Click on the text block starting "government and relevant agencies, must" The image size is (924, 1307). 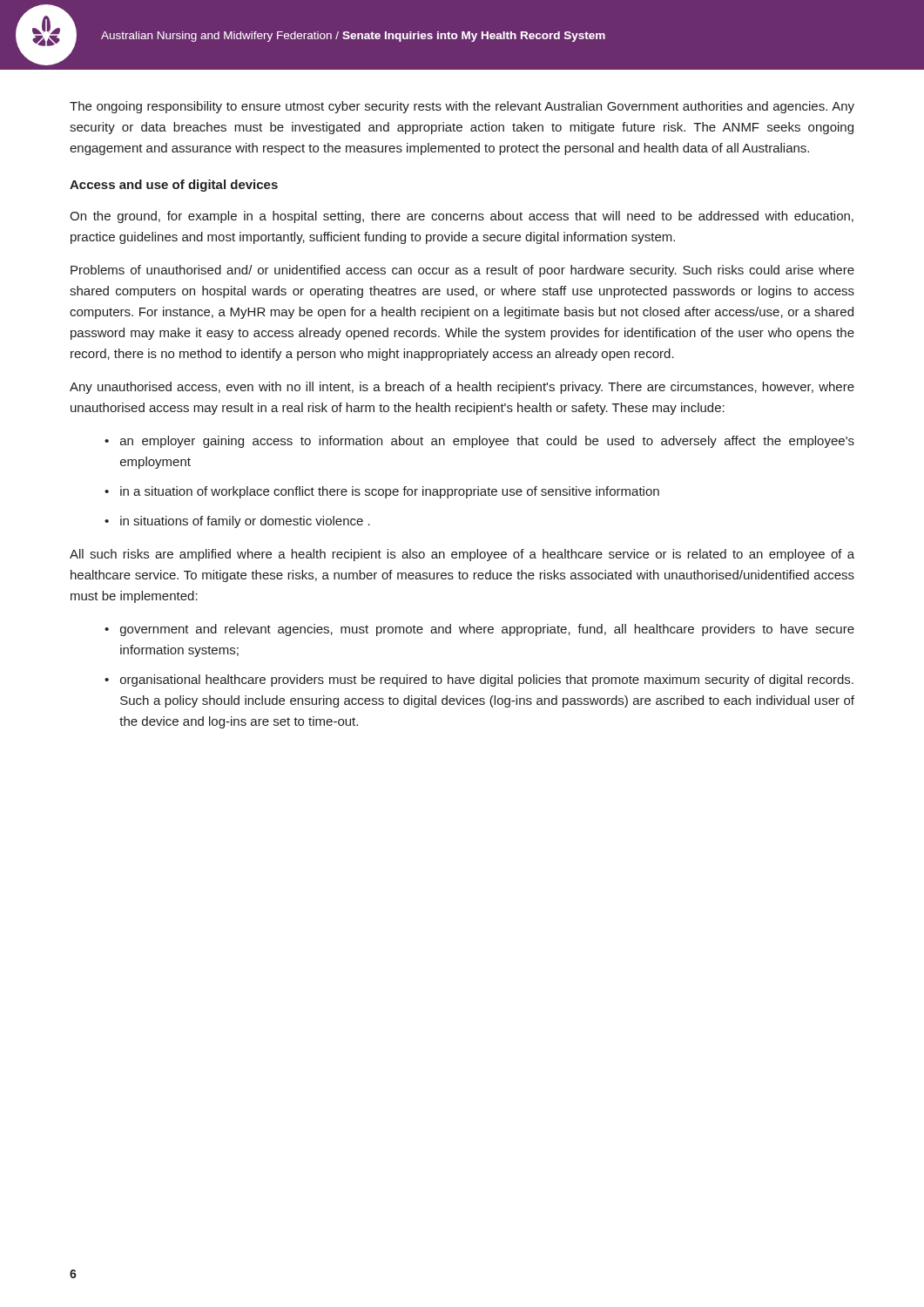click(x=487, y=639)
